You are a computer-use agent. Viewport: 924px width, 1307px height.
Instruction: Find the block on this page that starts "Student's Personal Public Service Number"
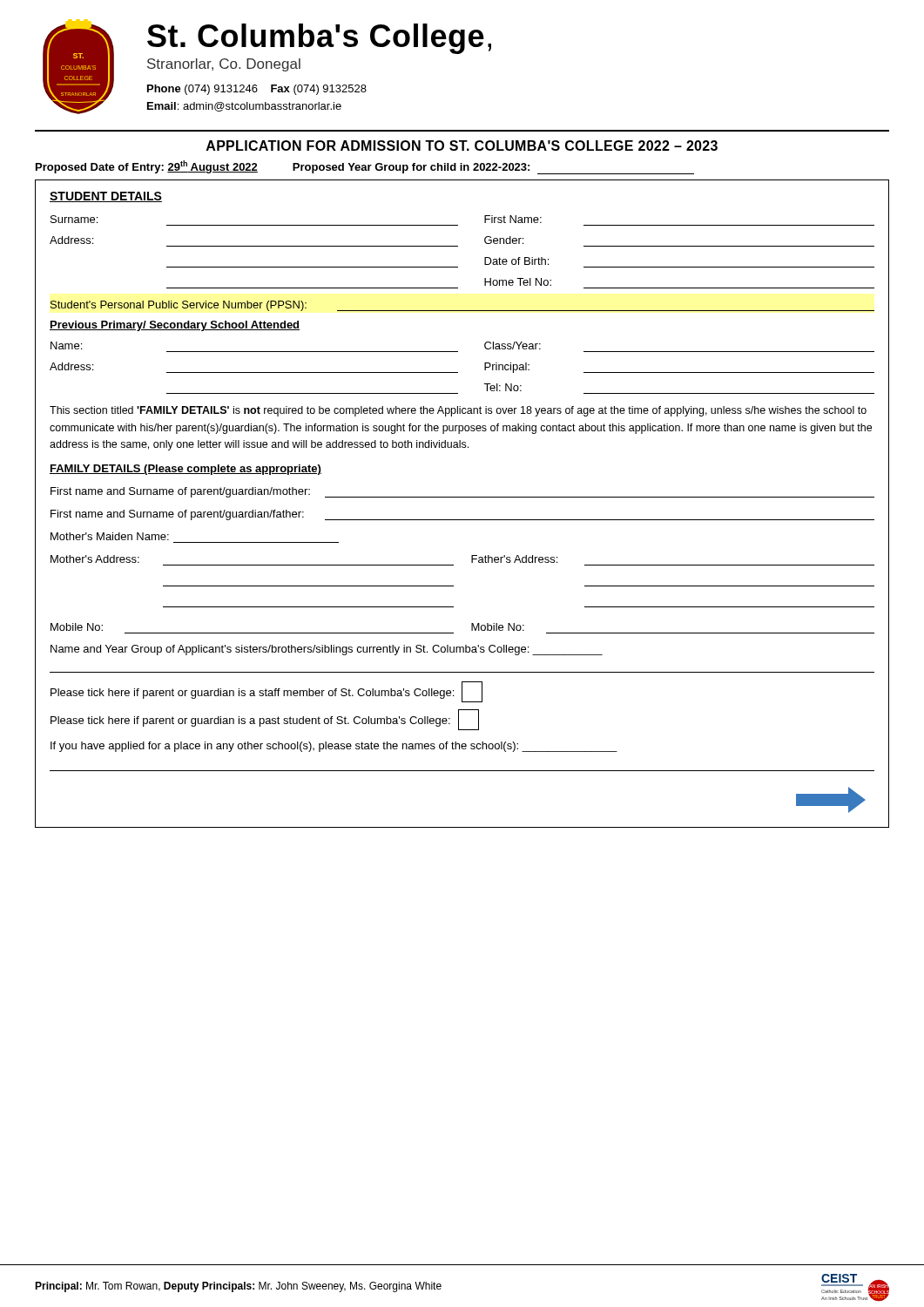[x=462, y=303]
